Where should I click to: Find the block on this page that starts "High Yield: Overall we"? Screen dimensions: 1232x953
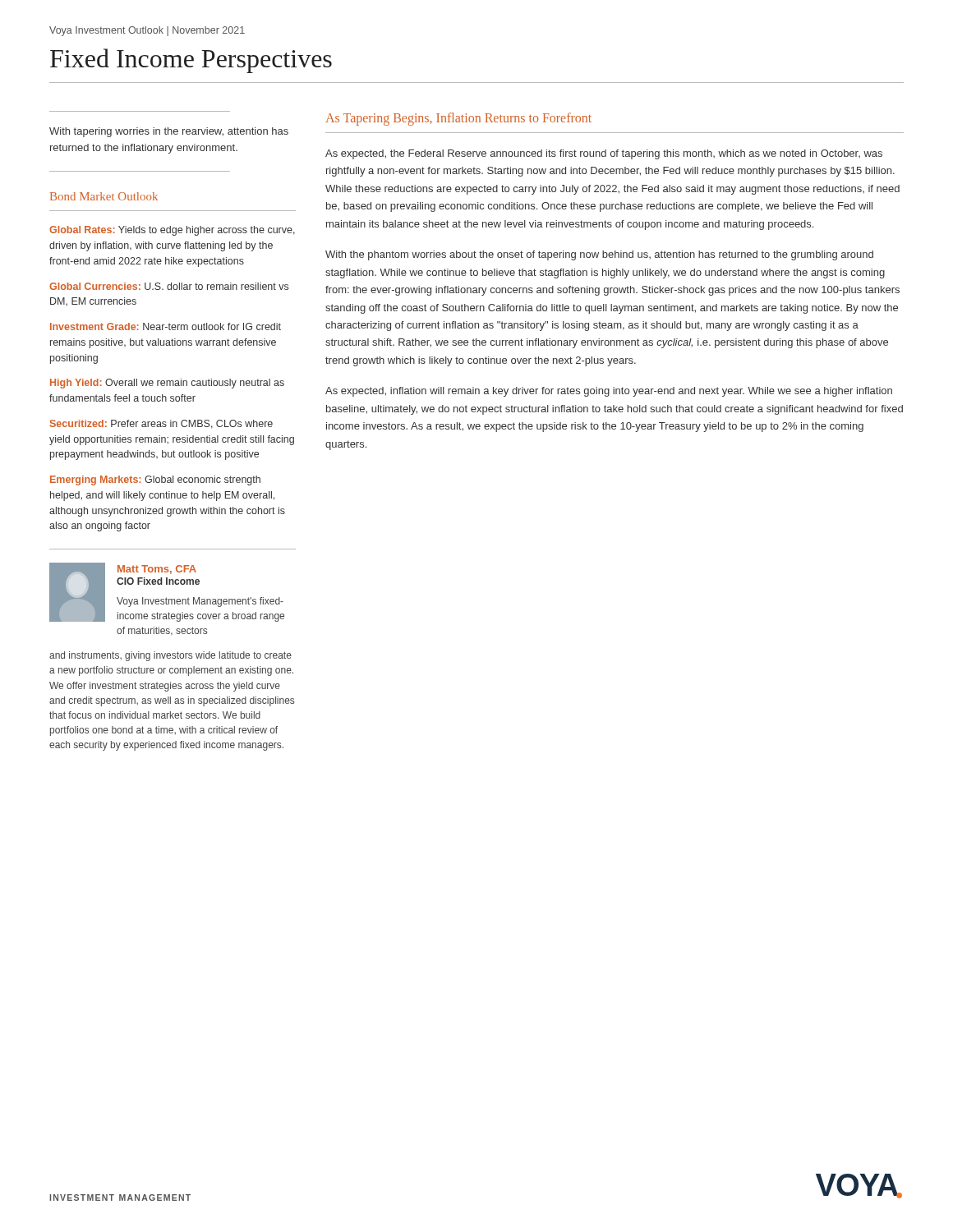click(x=167, y=391)
